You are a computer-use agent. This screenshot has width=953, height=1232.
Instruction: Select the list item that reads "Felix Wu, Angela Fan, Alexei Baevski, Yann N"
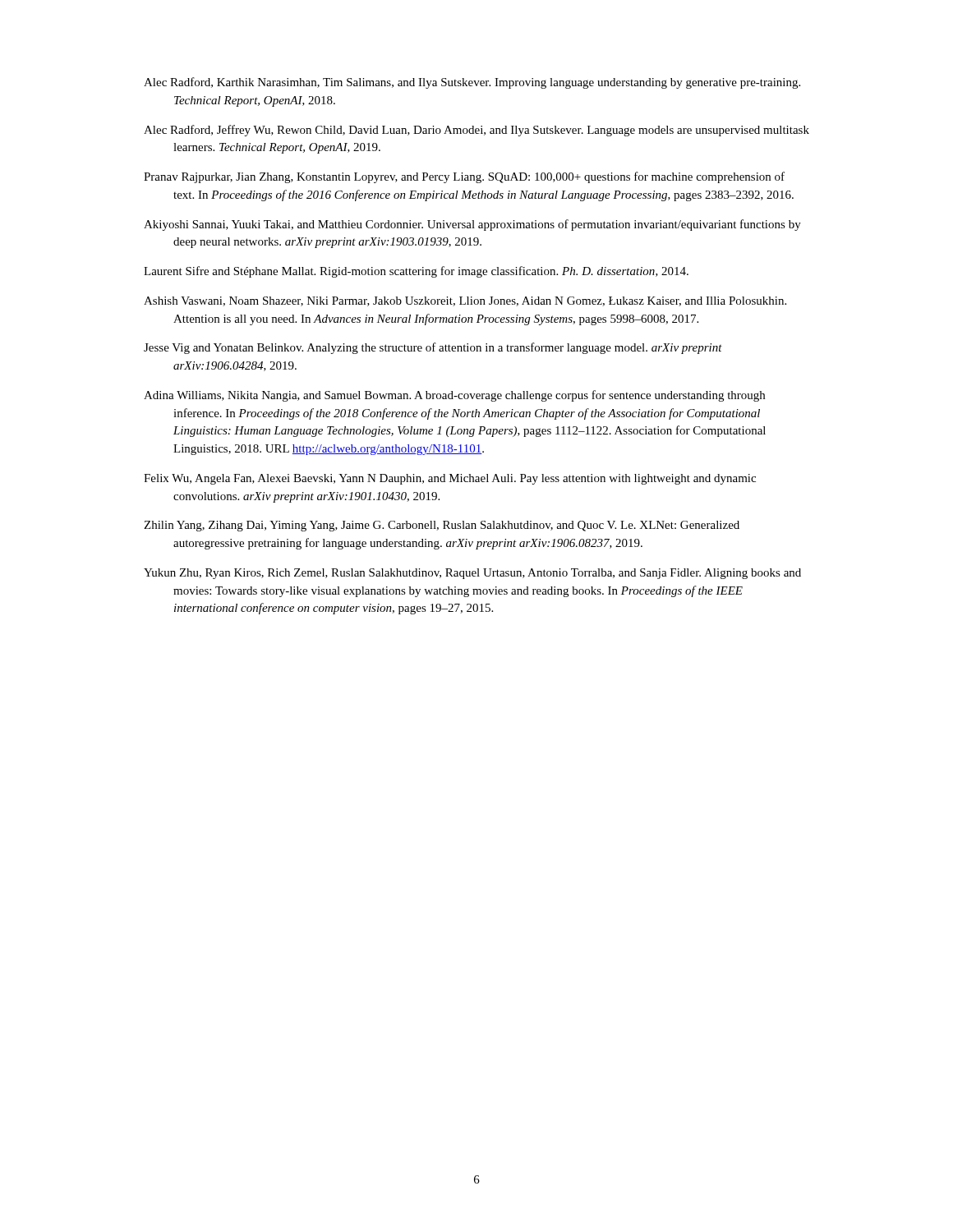450,487
